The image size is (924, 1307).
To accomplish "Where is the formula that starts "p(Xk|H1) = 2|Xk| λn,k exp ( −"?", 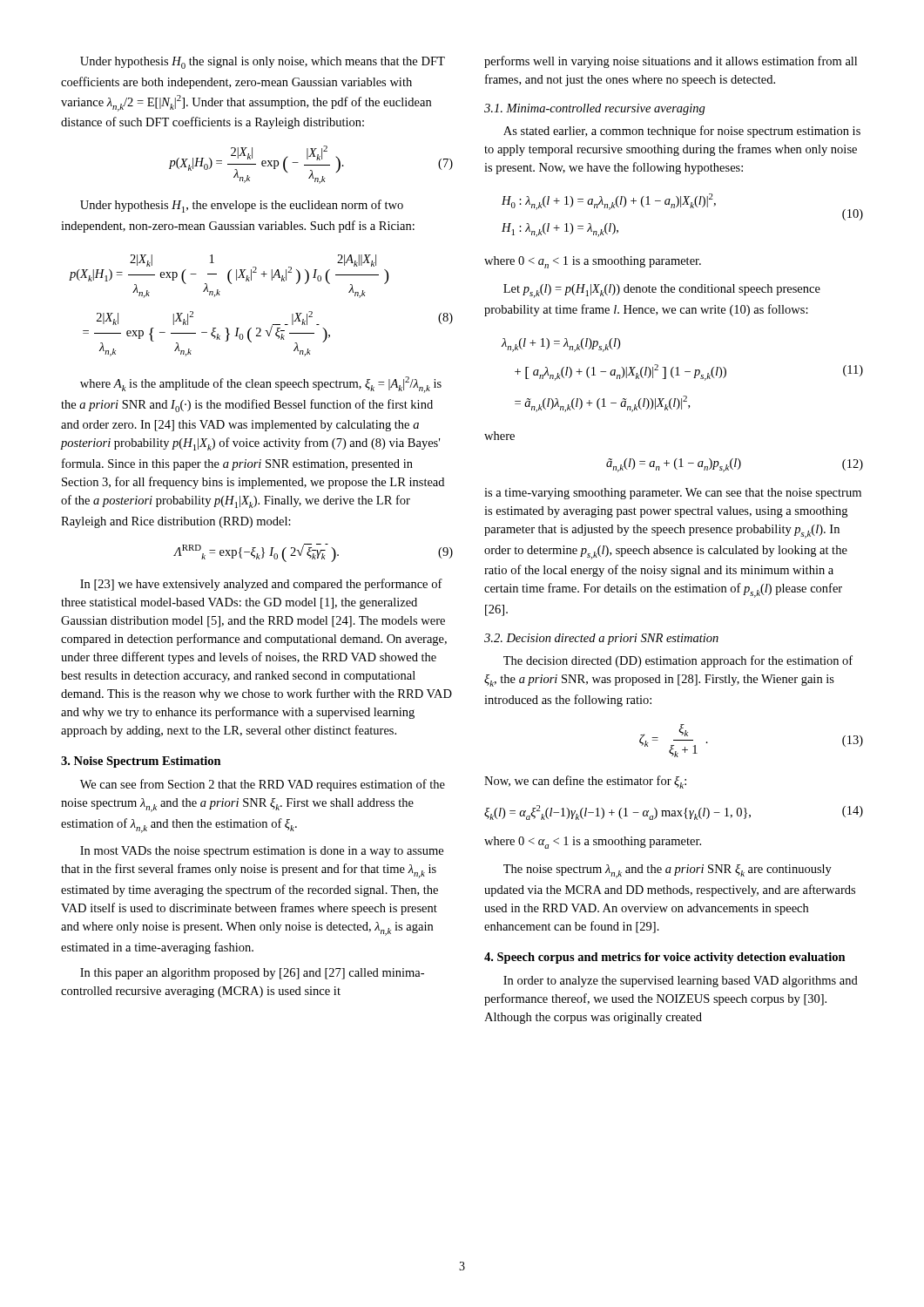I will (257, 304).
